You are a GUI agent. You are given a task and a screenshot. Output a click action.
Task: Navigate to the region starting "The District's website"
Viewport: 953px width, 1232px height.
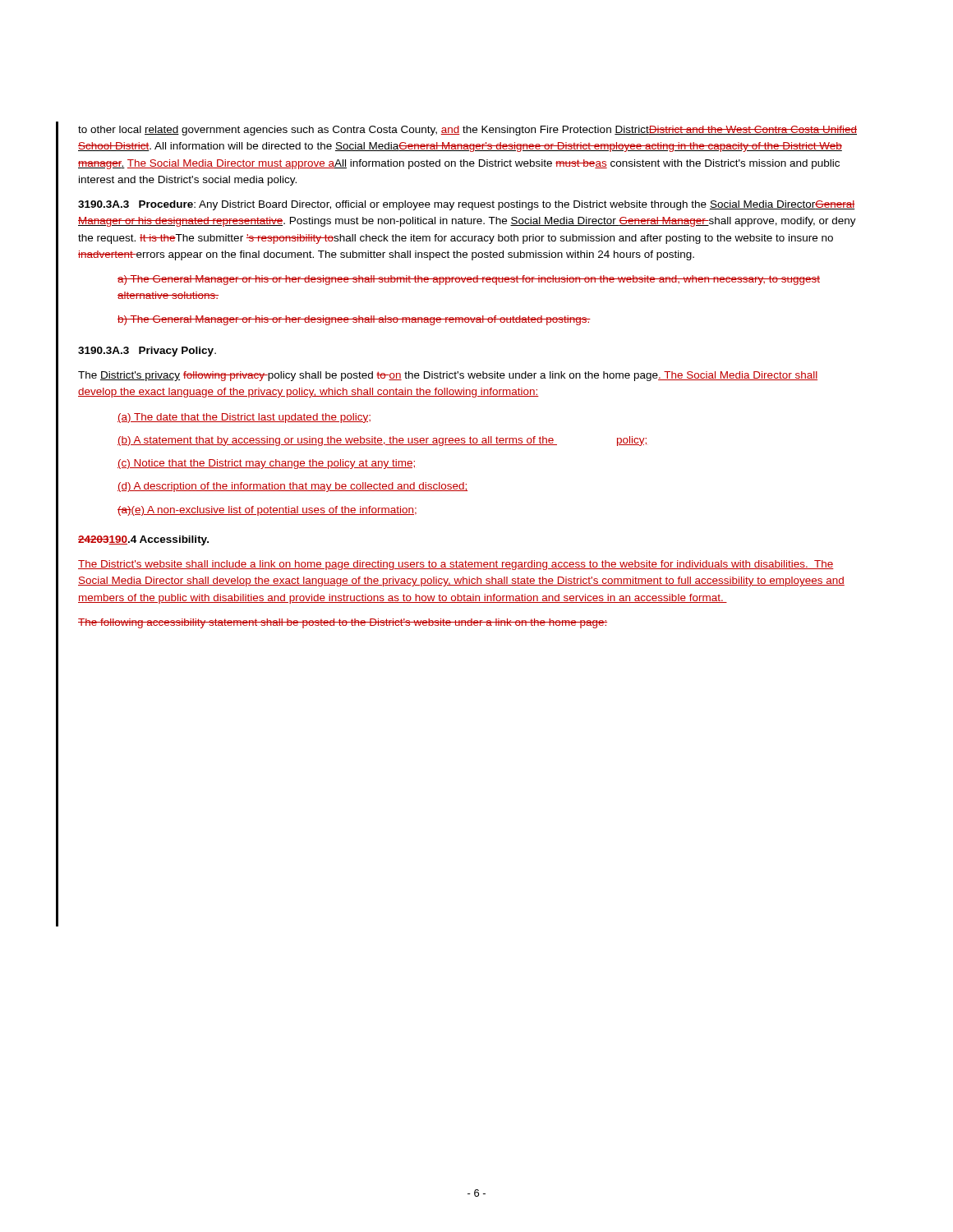coord(468,581)
